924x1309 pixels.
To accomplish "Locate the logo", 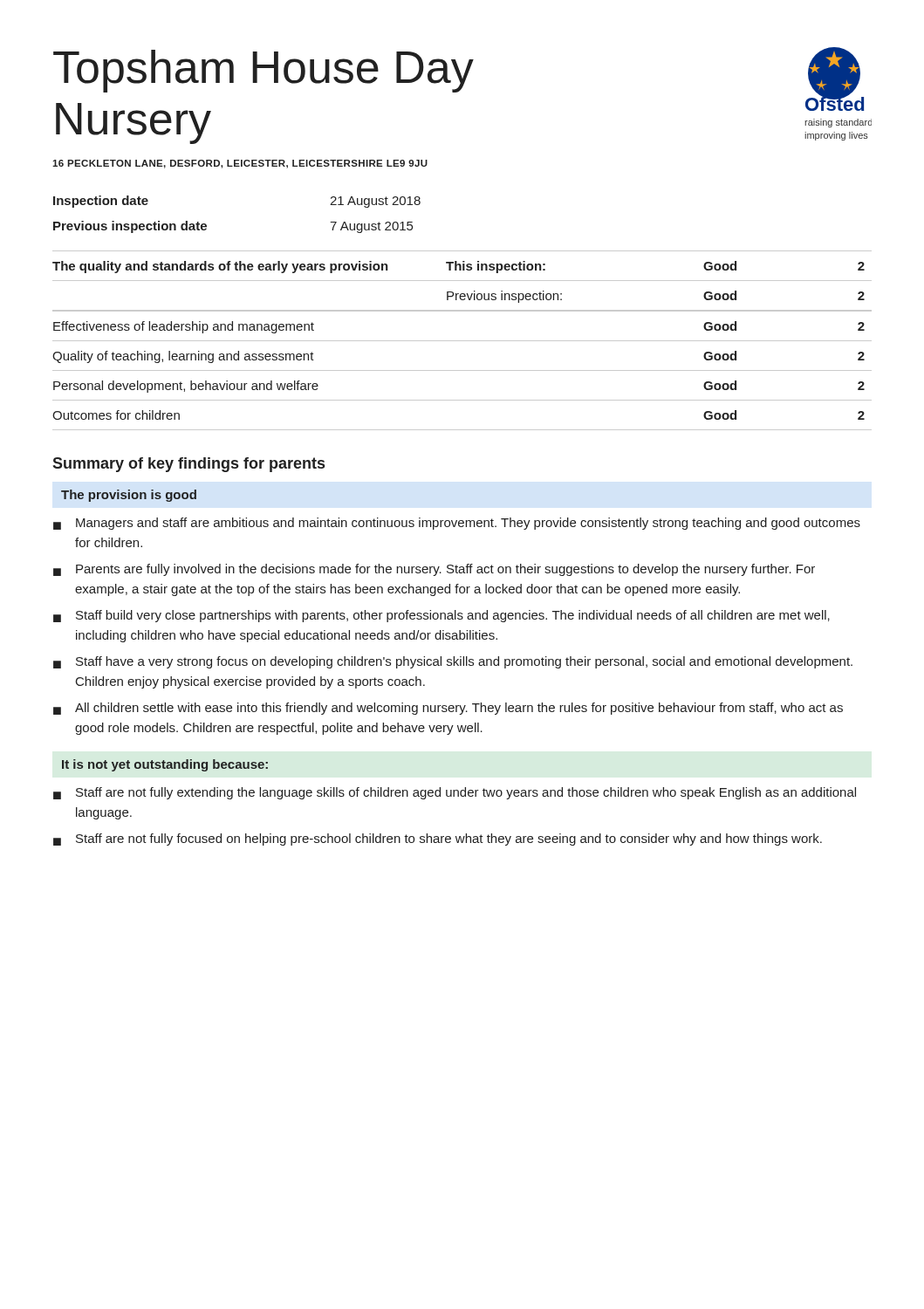I will pos(804,97).
